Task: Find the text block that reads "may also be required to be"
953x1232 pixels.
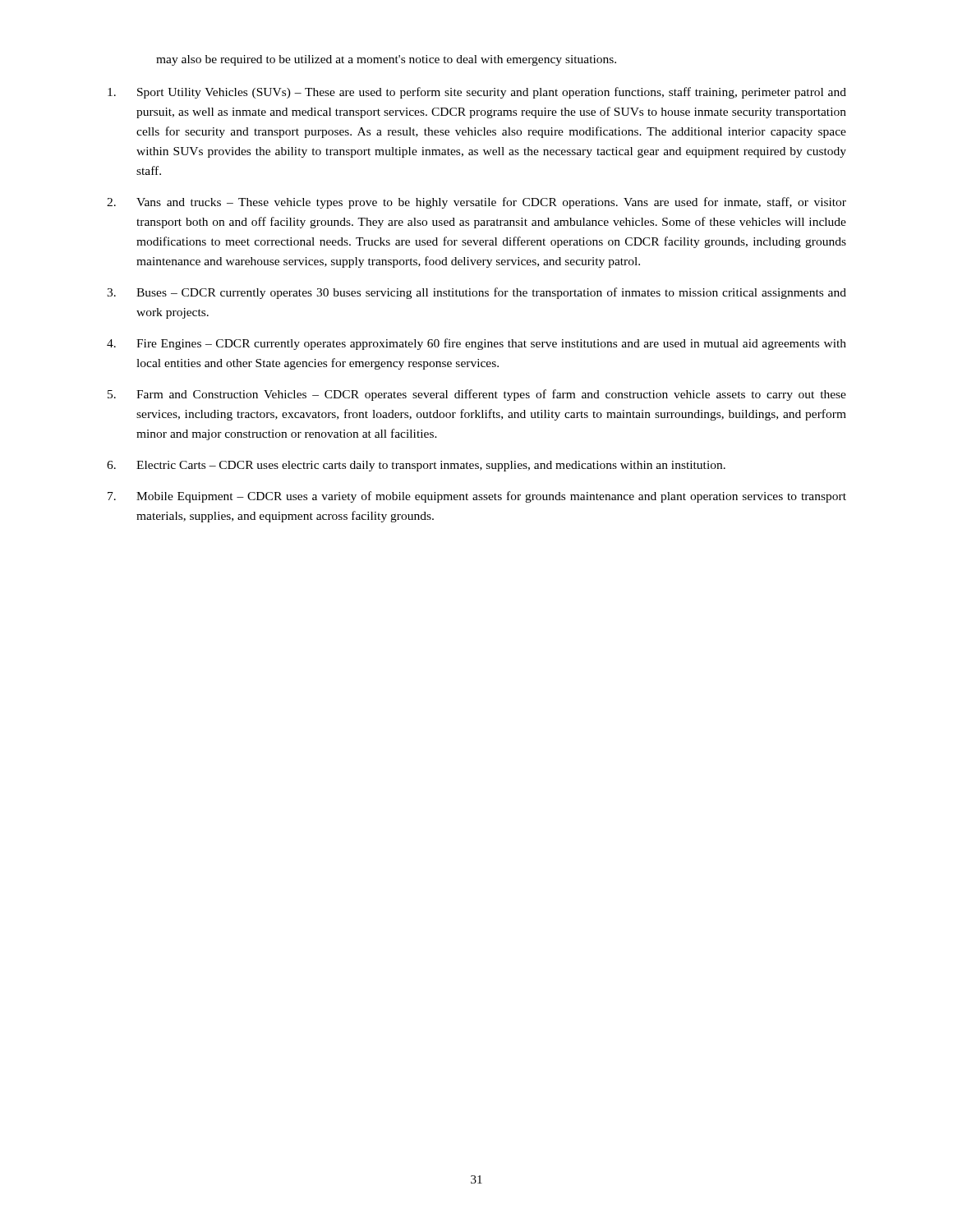Action: click(x=387, y=59)
